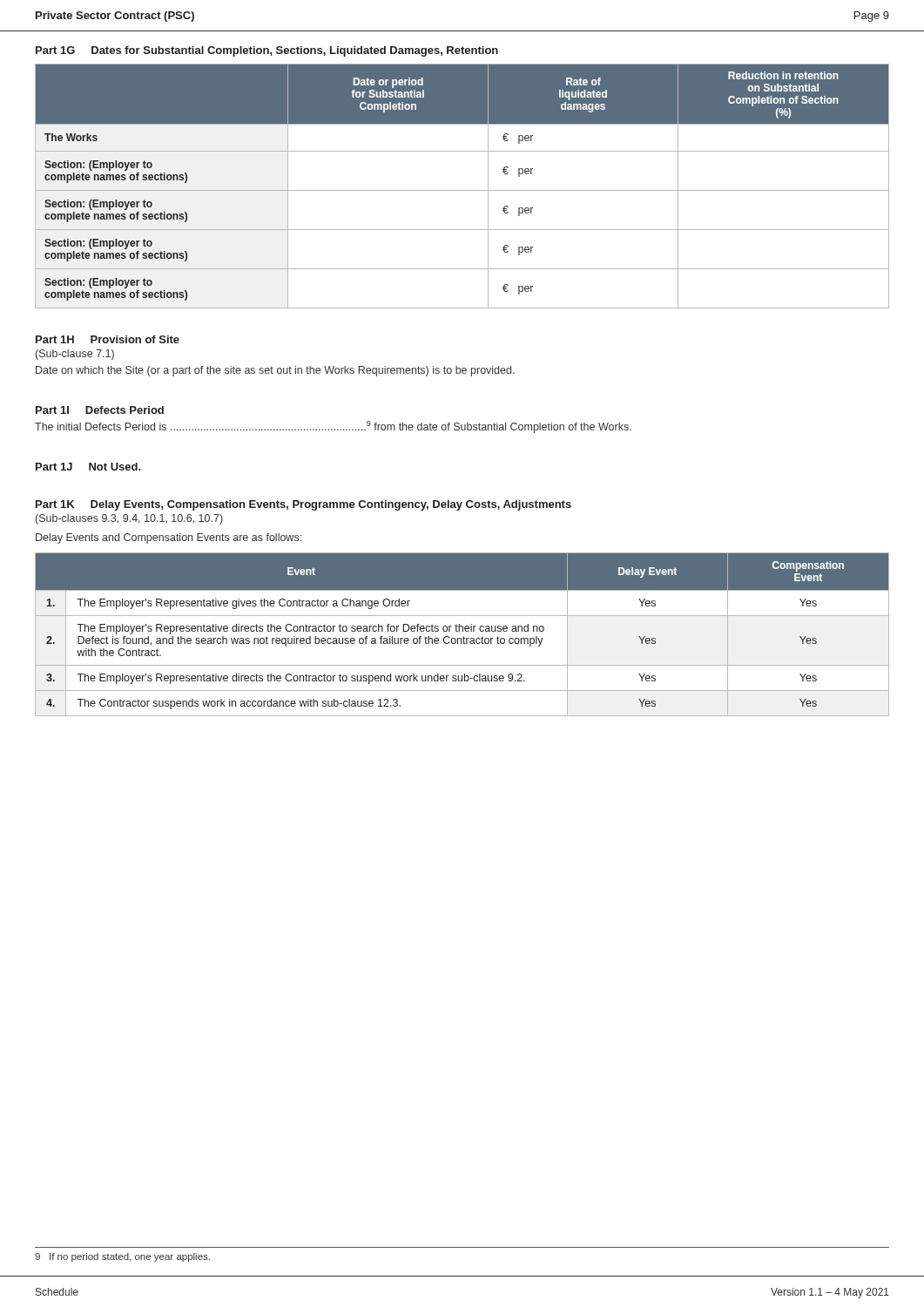
Task: Point to the passage starting "Part 1K Delay"
Action: [x=303, y=504]
